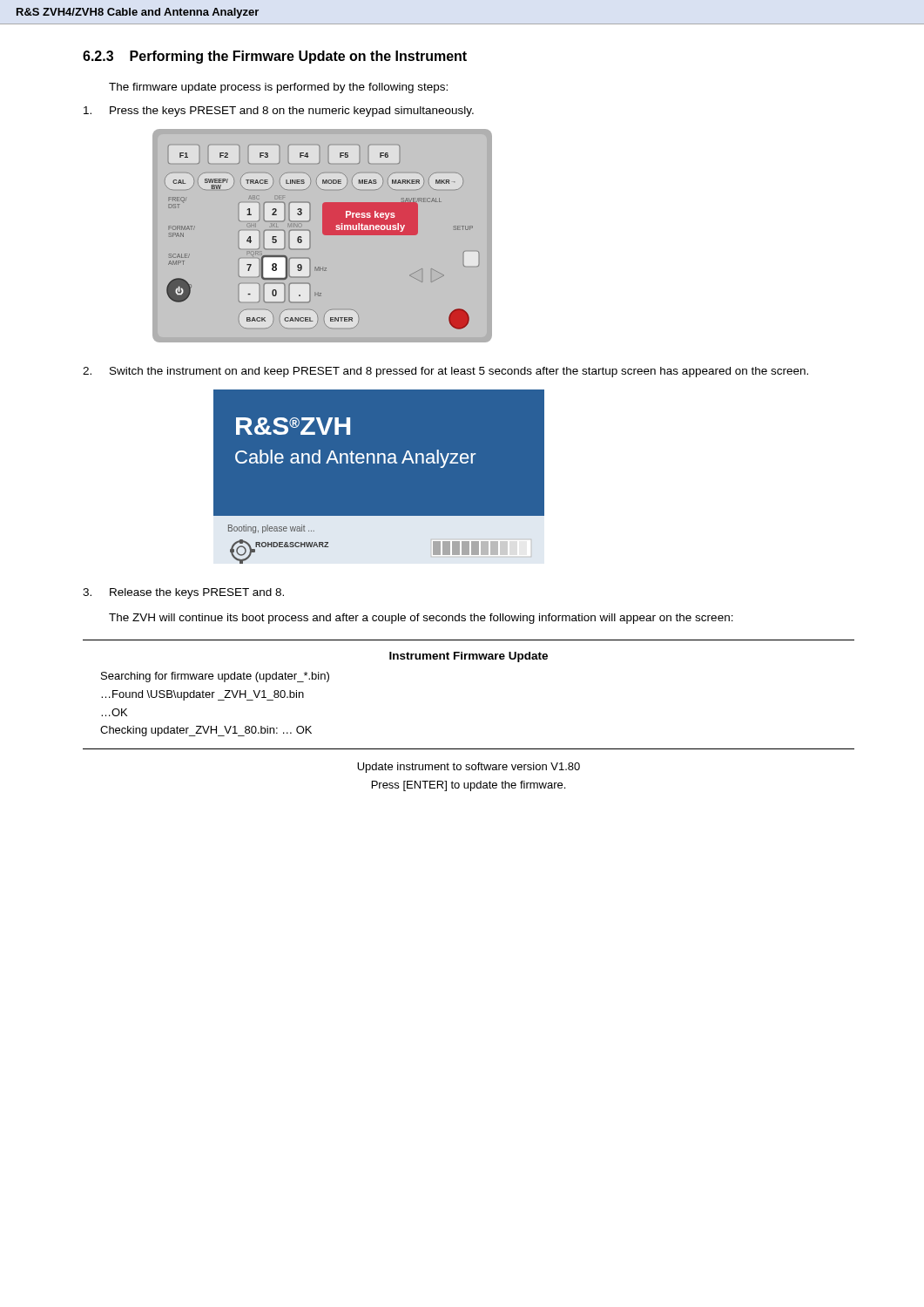Find the table that mentions "Instrument Firmware Update Searching"
924x1307 pixels.
[469, 695]
